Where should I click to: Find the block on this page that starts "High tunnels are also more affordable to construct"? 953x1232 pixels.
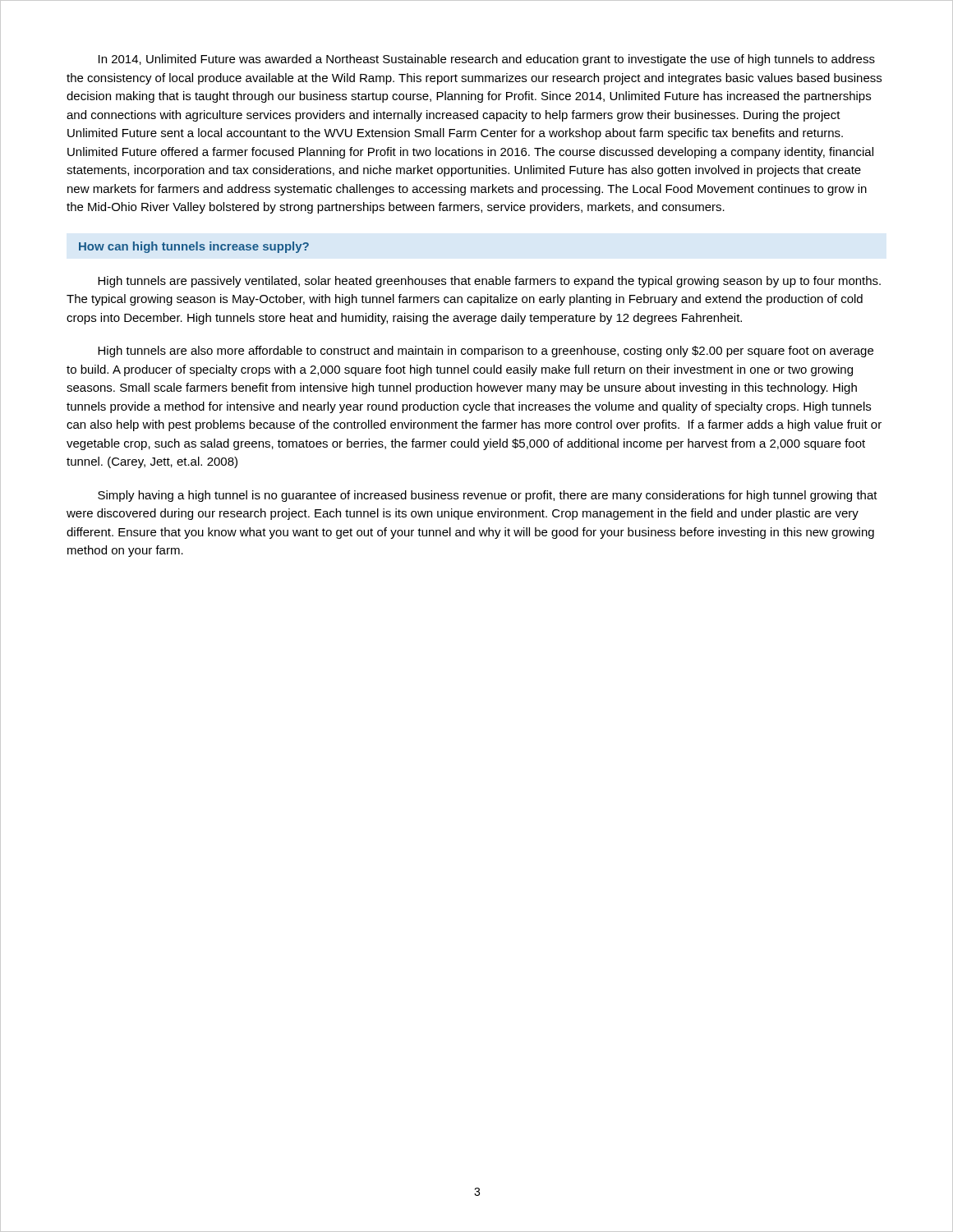tap(476, 406)
